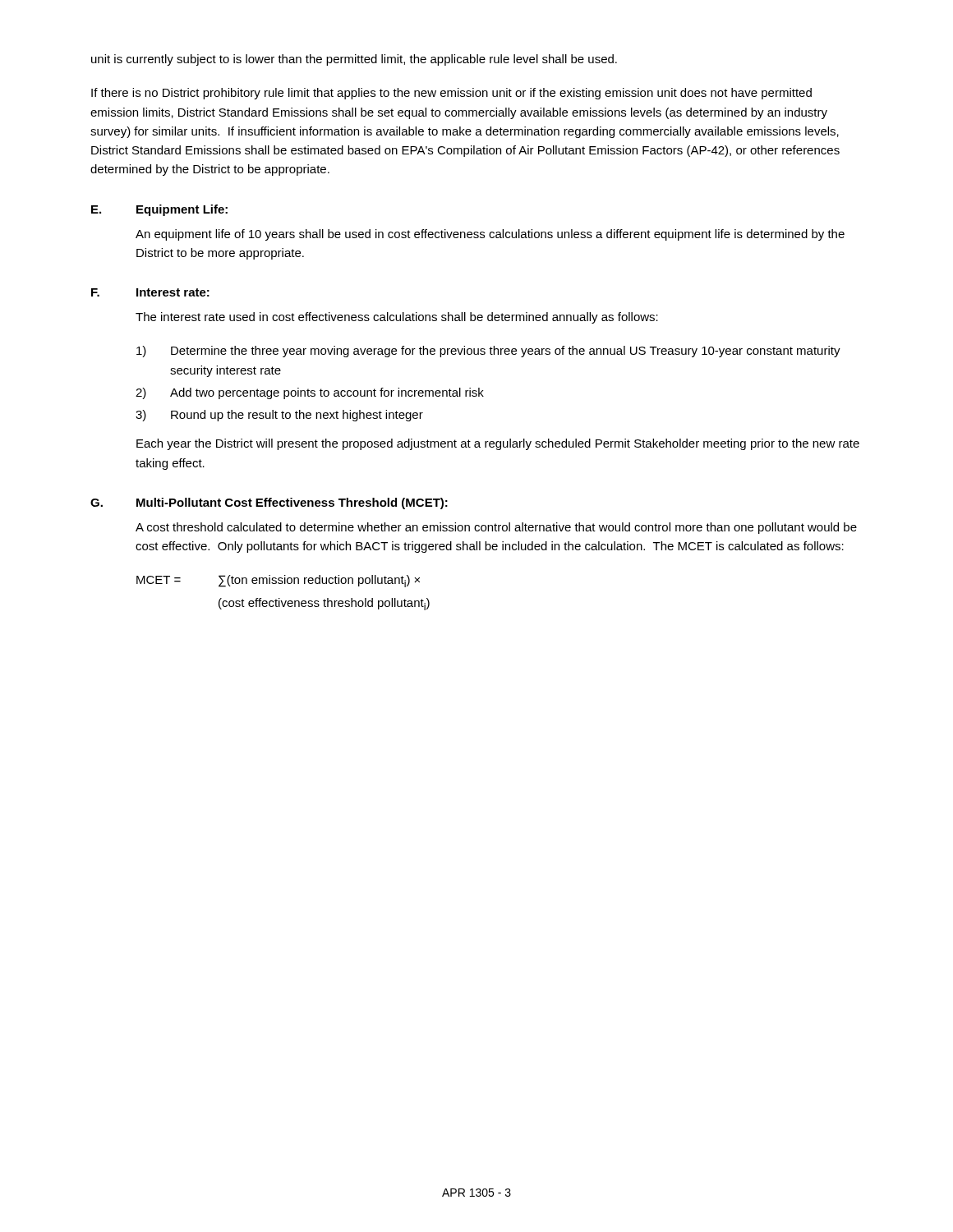Point to the region starting "If there is no District prohibitory rule limit"
Image resolution: width=953 pixels, height=1232 pixels.
pyautogui.click(x=465, y=131)
